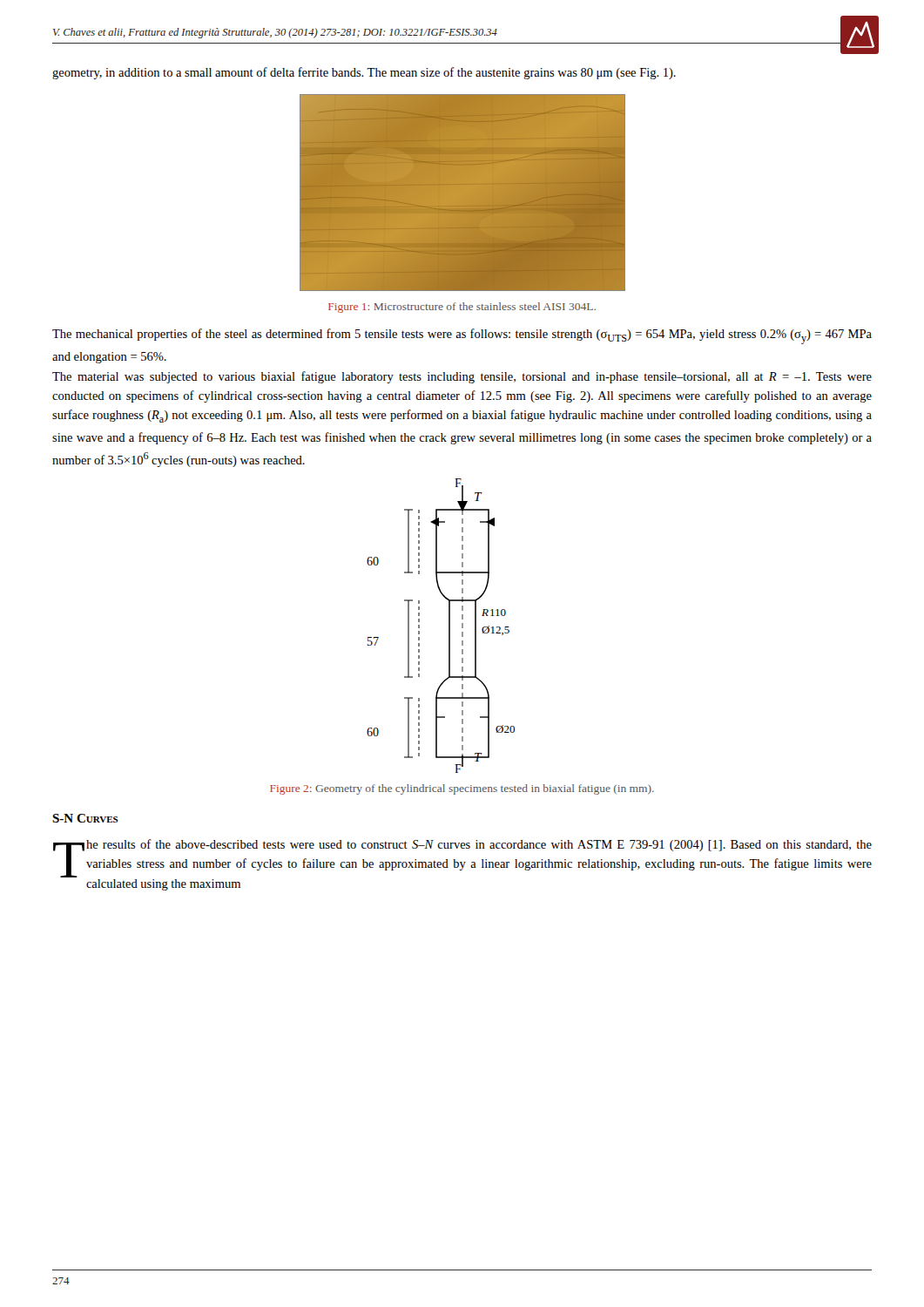Locate the passage starting "The mechanical properties of the"

click(x=462, y=397)
